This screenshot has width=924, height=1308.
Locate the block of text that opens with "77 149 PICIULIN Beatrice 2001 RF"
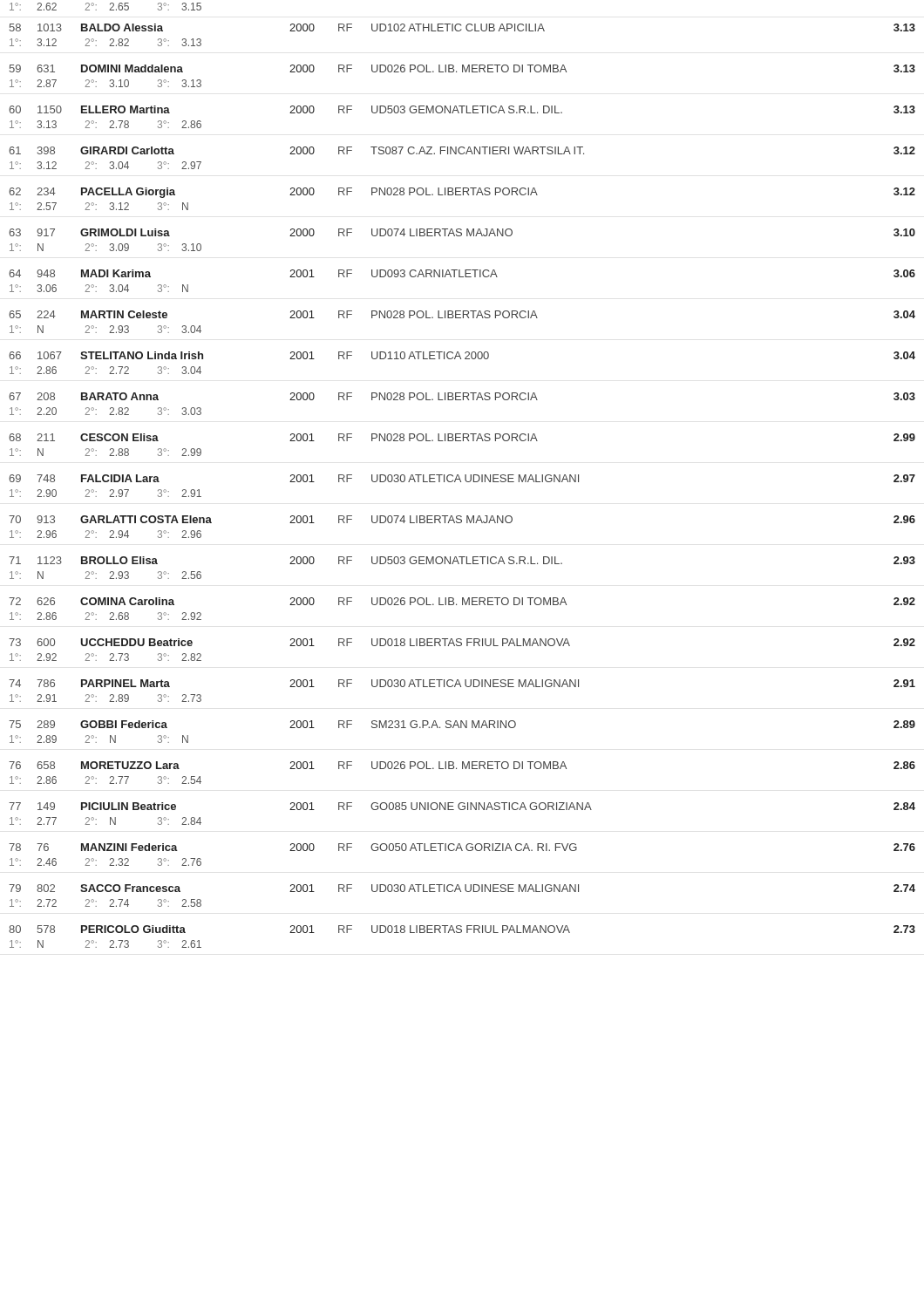coord(462,815)
